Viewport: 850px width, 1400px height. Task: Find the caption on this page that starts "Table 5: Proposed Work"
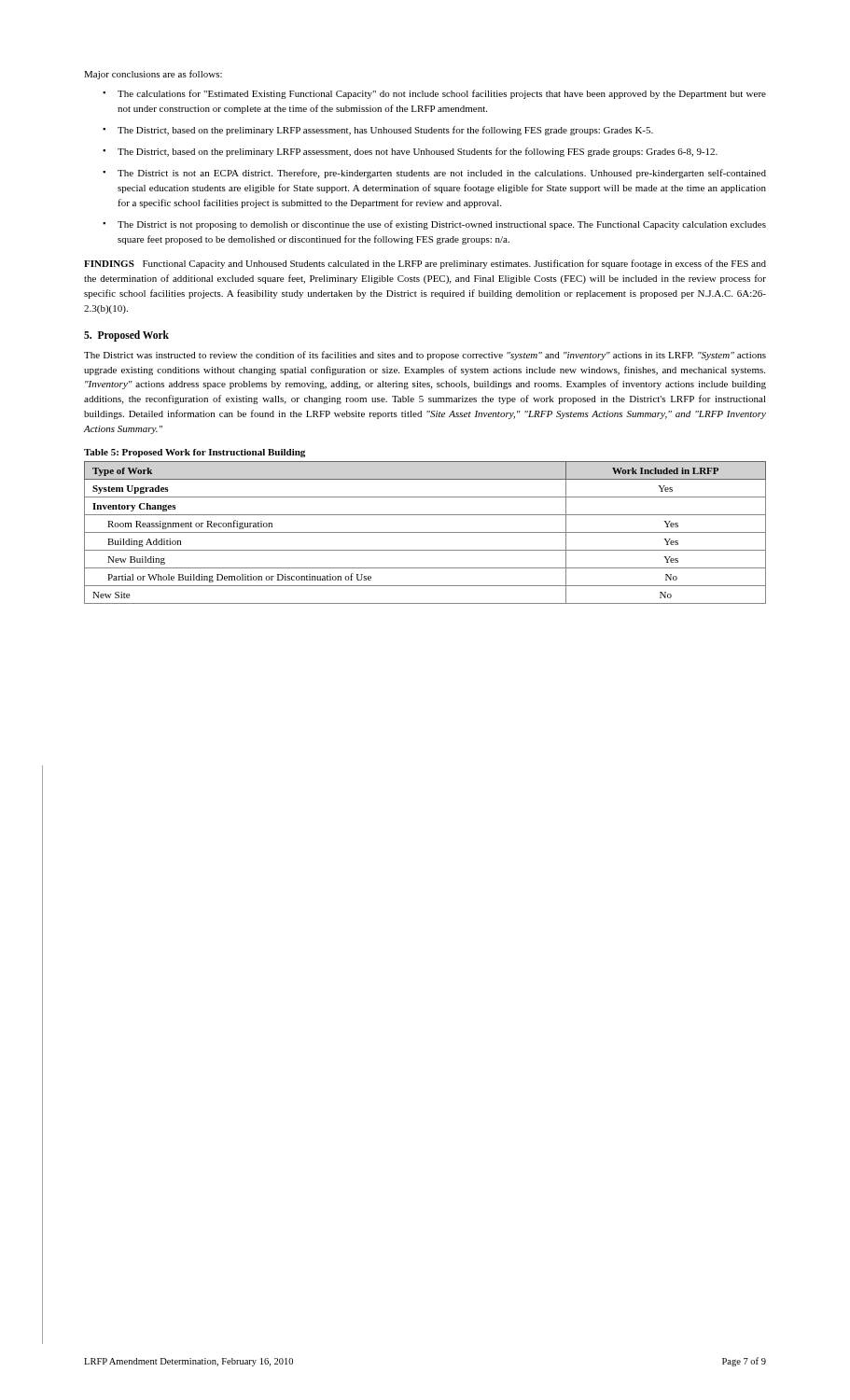point(195,452)
